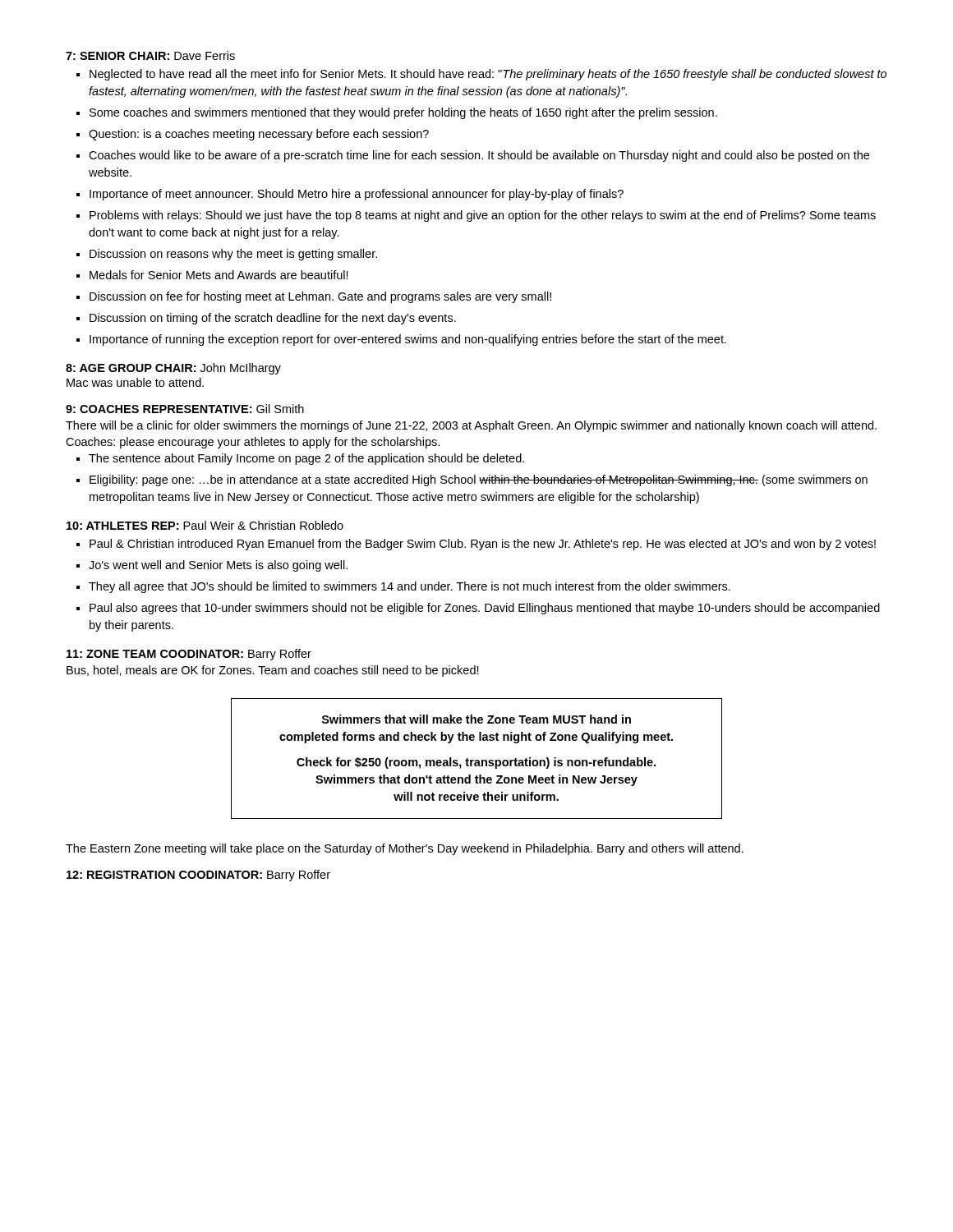This screenshot has height=1232, width=953.
Task: Locate the list item with the text "Question: is a coaches"
Action: click(x=259, y=135)
